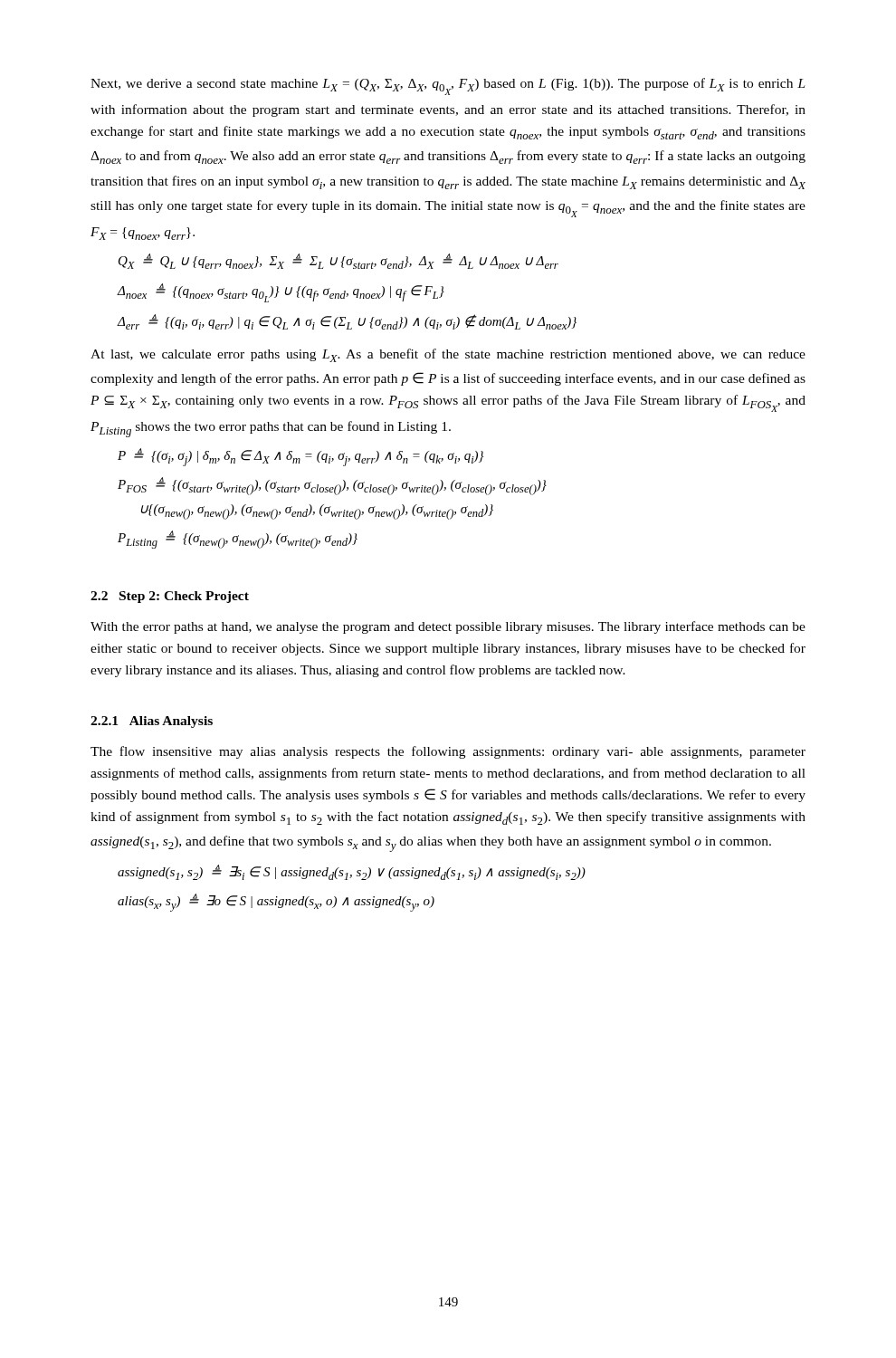This screenshot has height=1358, width=896.
Task: Locate the element starting "Next, we derive a second"
Action: (448, 159)
